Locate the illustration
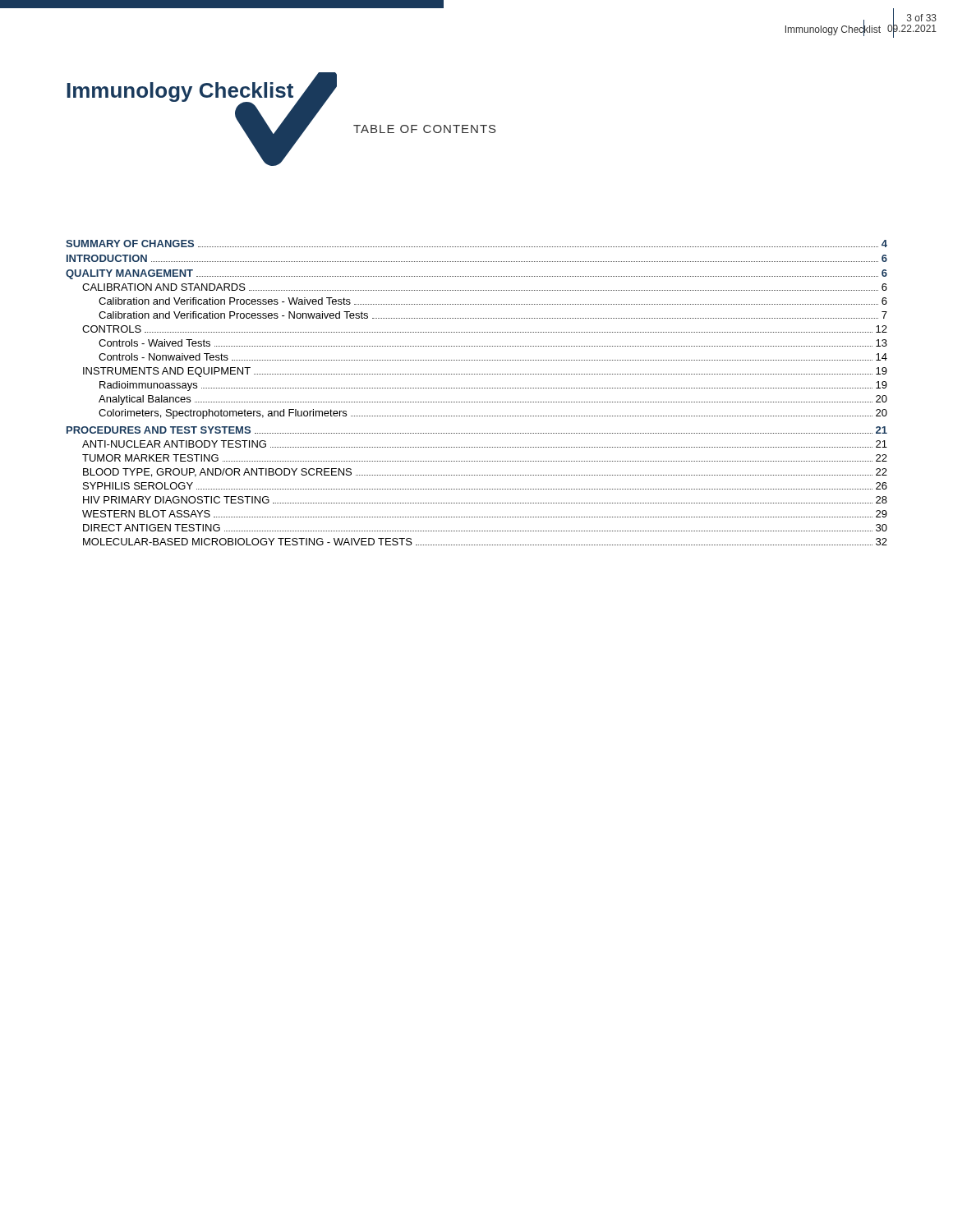Screen dimensions: 1232x953 pyautogui.click(x=283, y=132)
